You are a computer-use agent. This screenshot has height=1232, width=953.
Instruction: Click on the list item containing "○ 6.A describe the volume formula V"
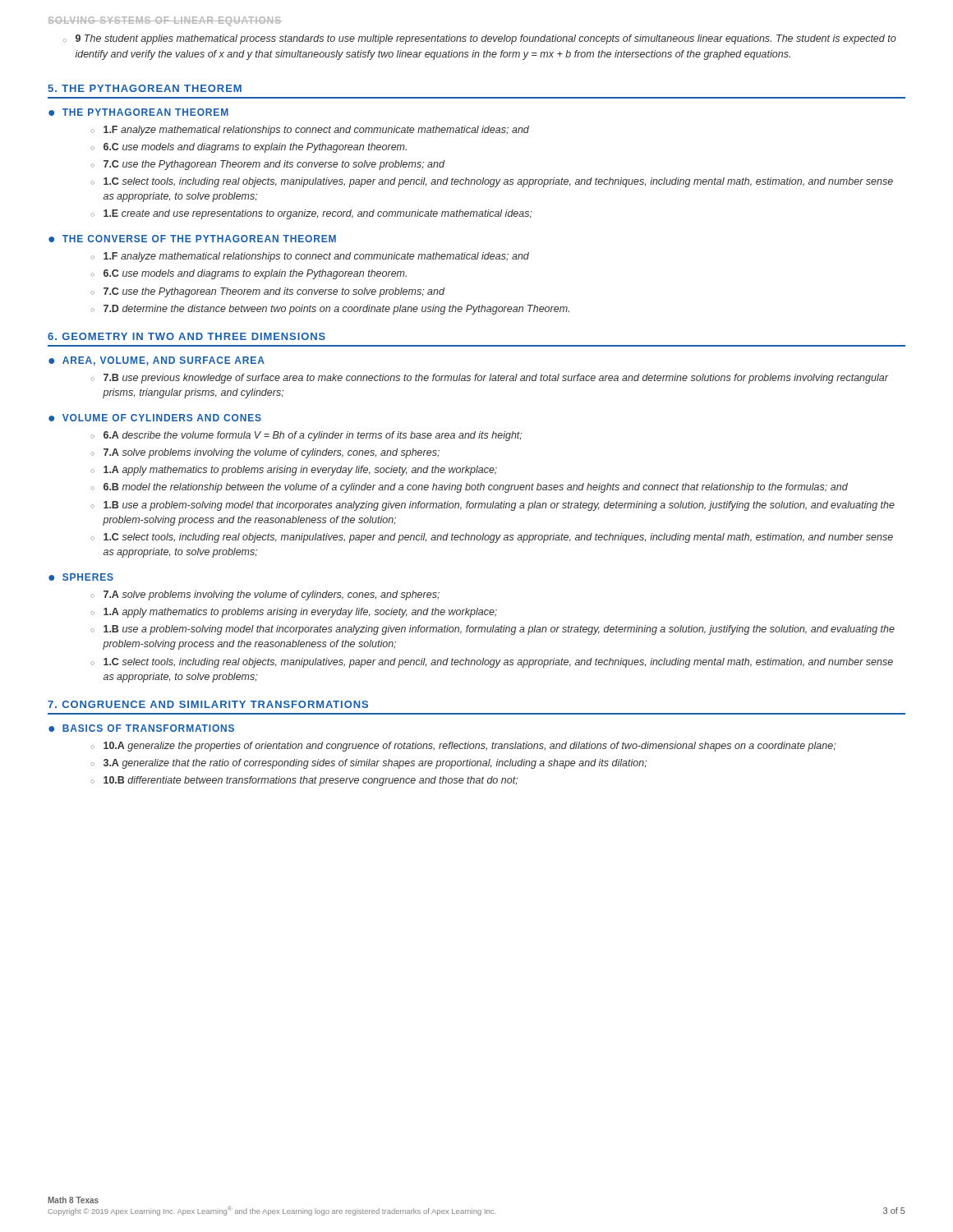(498, 435)
